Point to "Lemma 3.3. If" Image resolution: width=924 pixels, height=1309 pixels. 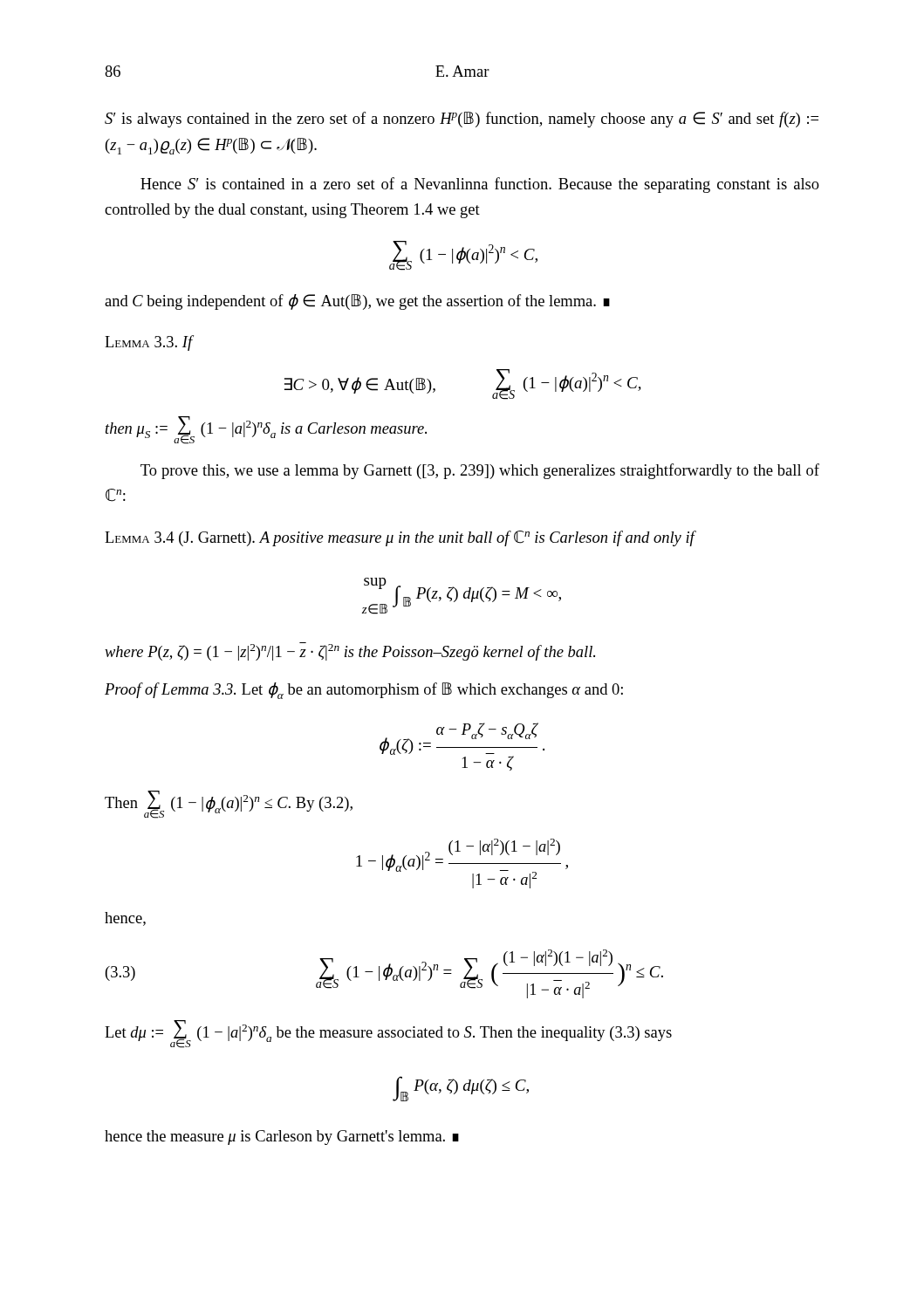point(148,342)
